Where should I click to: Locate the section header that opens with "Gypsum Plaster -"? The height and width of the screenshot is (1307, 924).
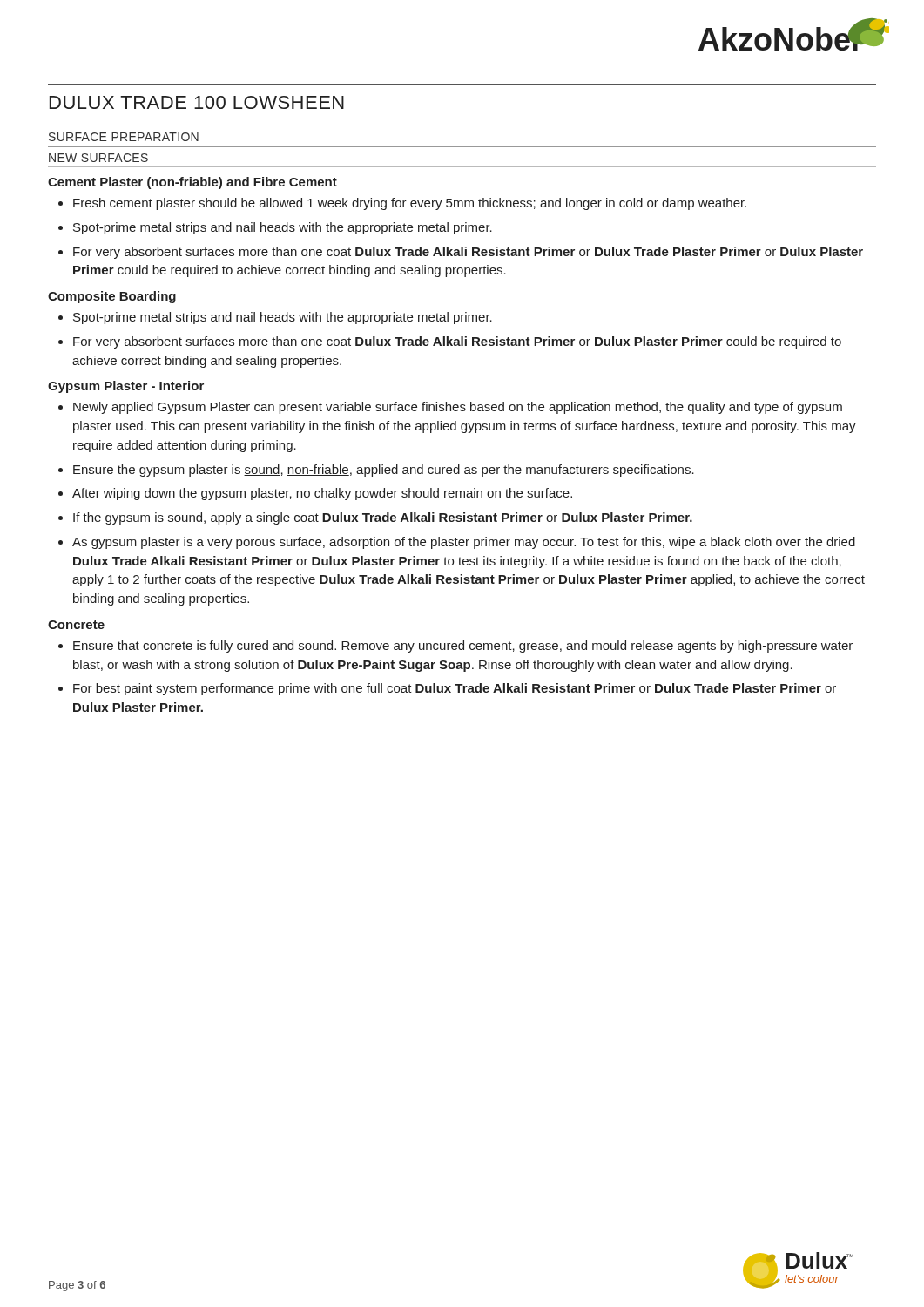point(126,386)
